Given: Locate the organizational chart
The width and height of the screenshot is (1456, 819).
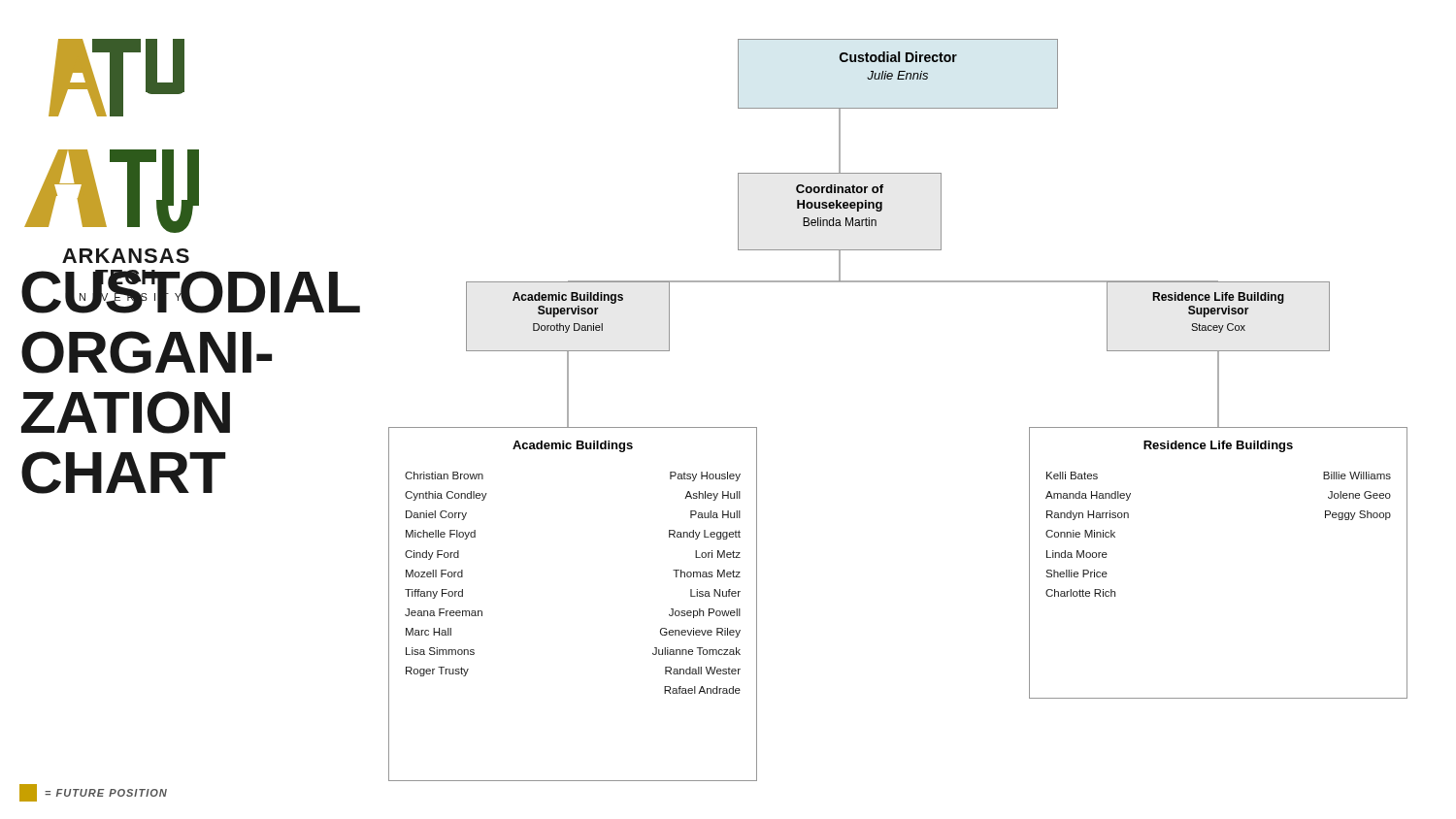Looking at the screenshot, I should (x=859, y=410).
